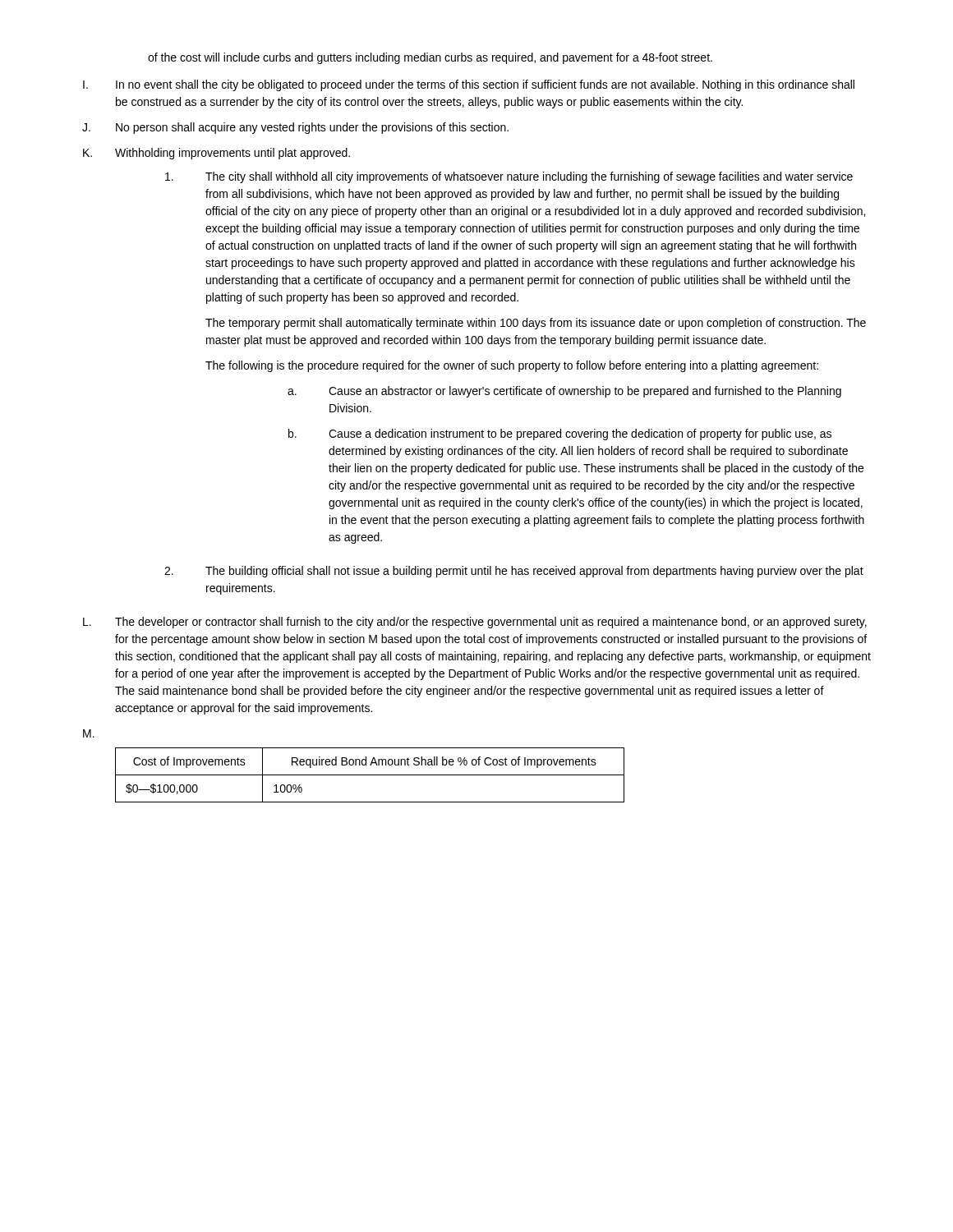Where is the passage that starts "I. In no event shall the"?
Screen dimensions: 1232x953
tap(476, 94)
